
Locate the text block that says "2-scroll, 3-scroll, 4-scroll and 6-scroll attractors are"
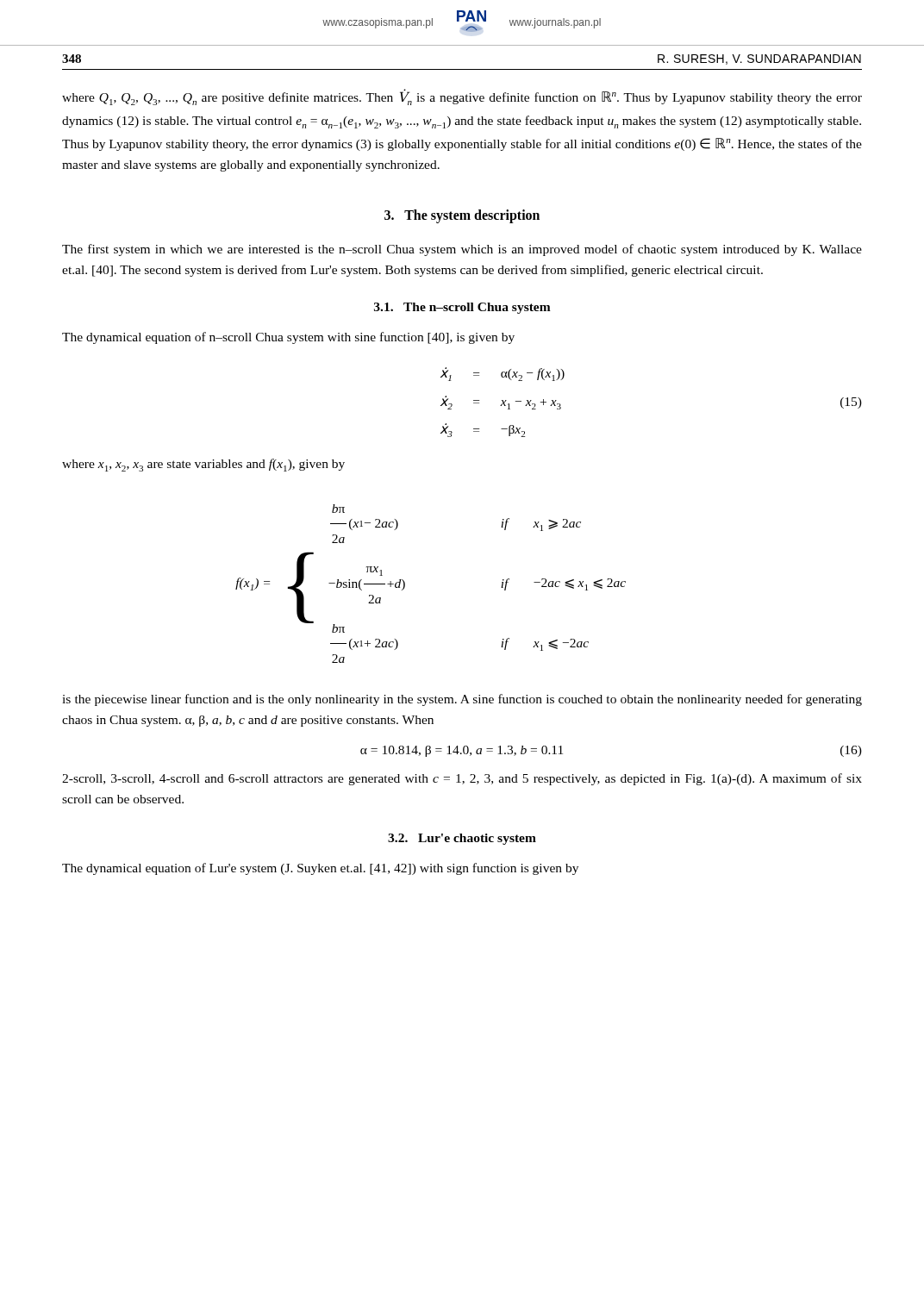(x=462, y=788)
